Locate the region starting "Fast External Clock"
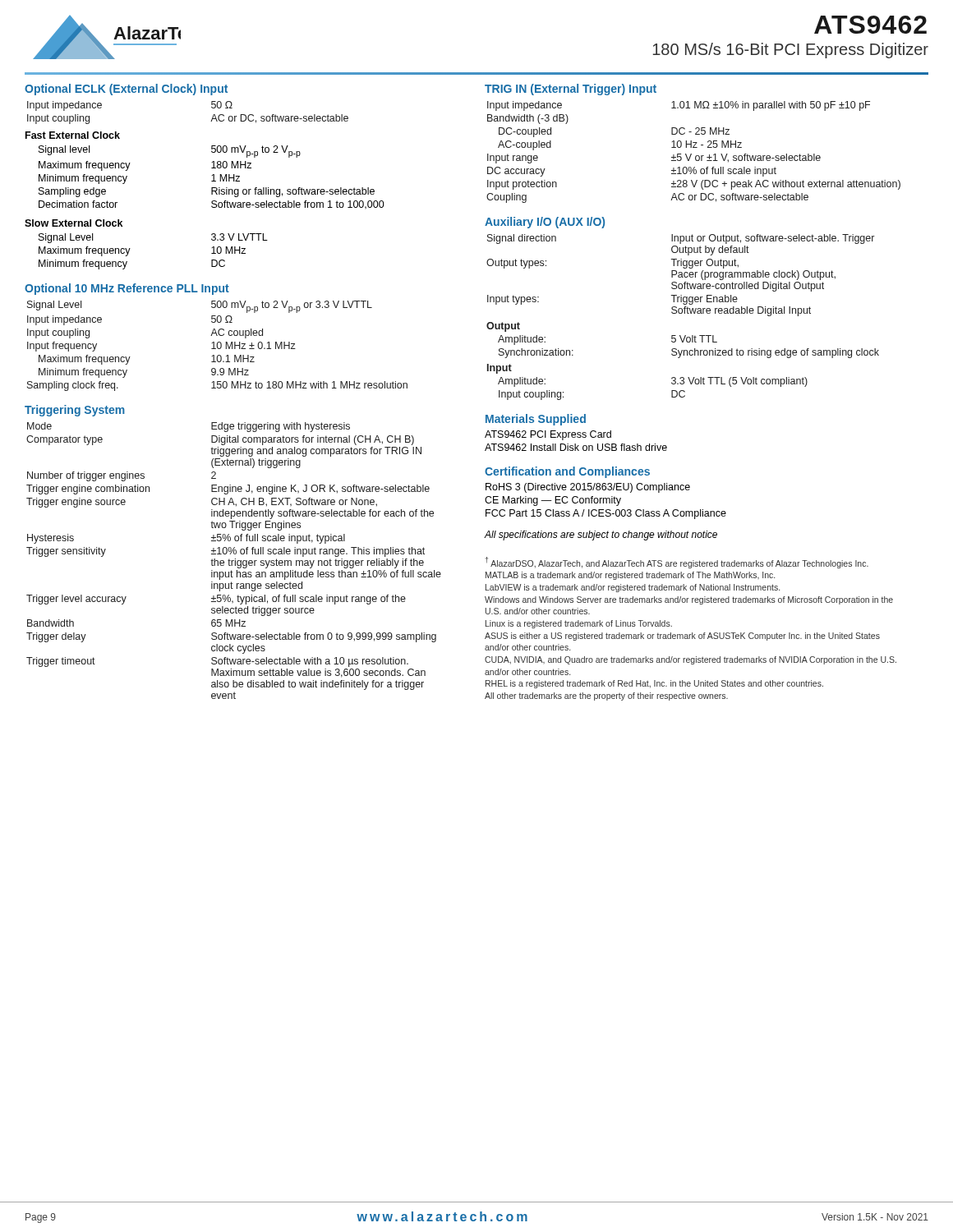 [x=72, y=136]
